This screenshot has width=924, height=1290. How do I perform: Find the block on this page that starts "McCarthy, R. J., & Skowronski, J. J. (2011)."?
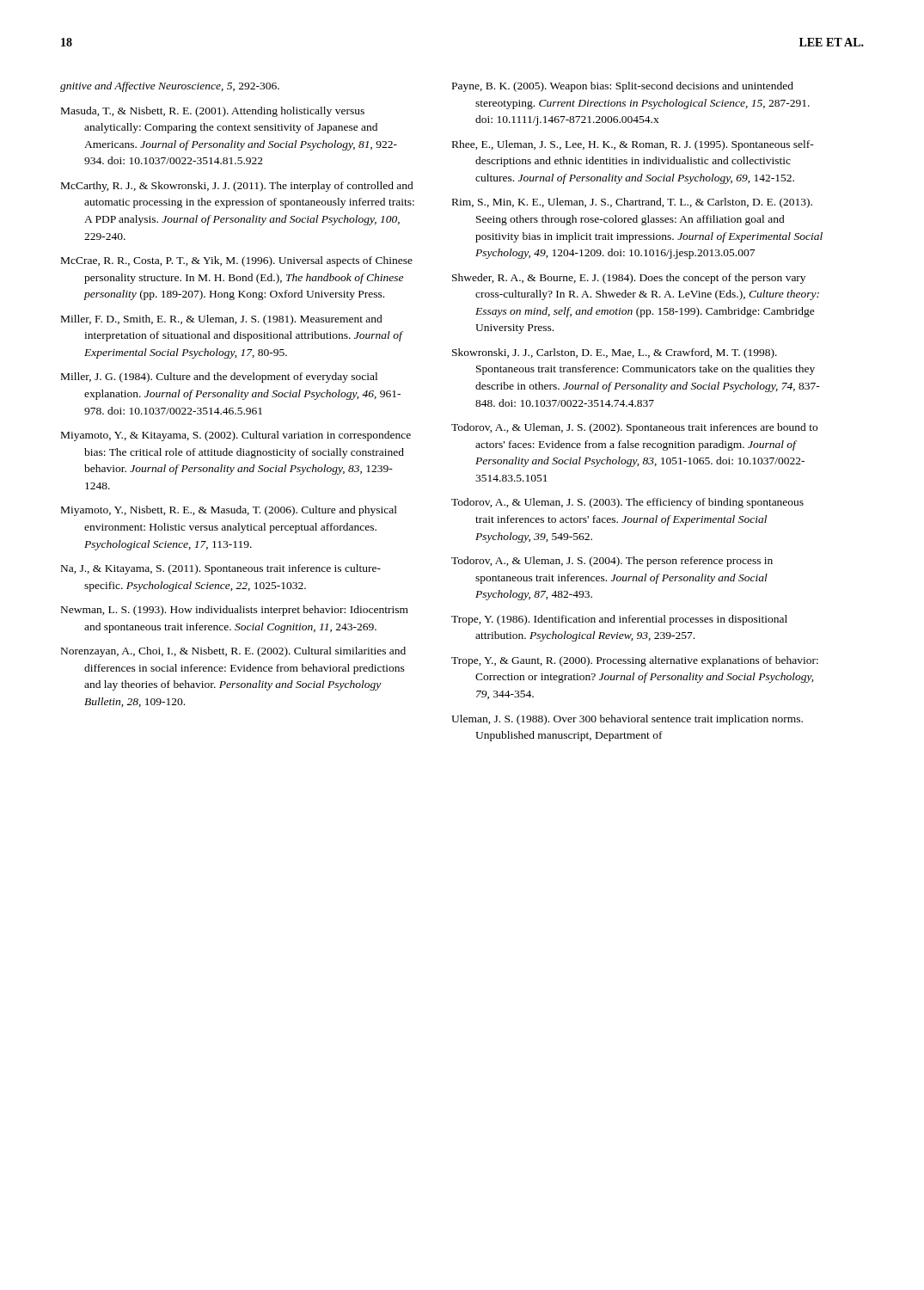[238, 210]
